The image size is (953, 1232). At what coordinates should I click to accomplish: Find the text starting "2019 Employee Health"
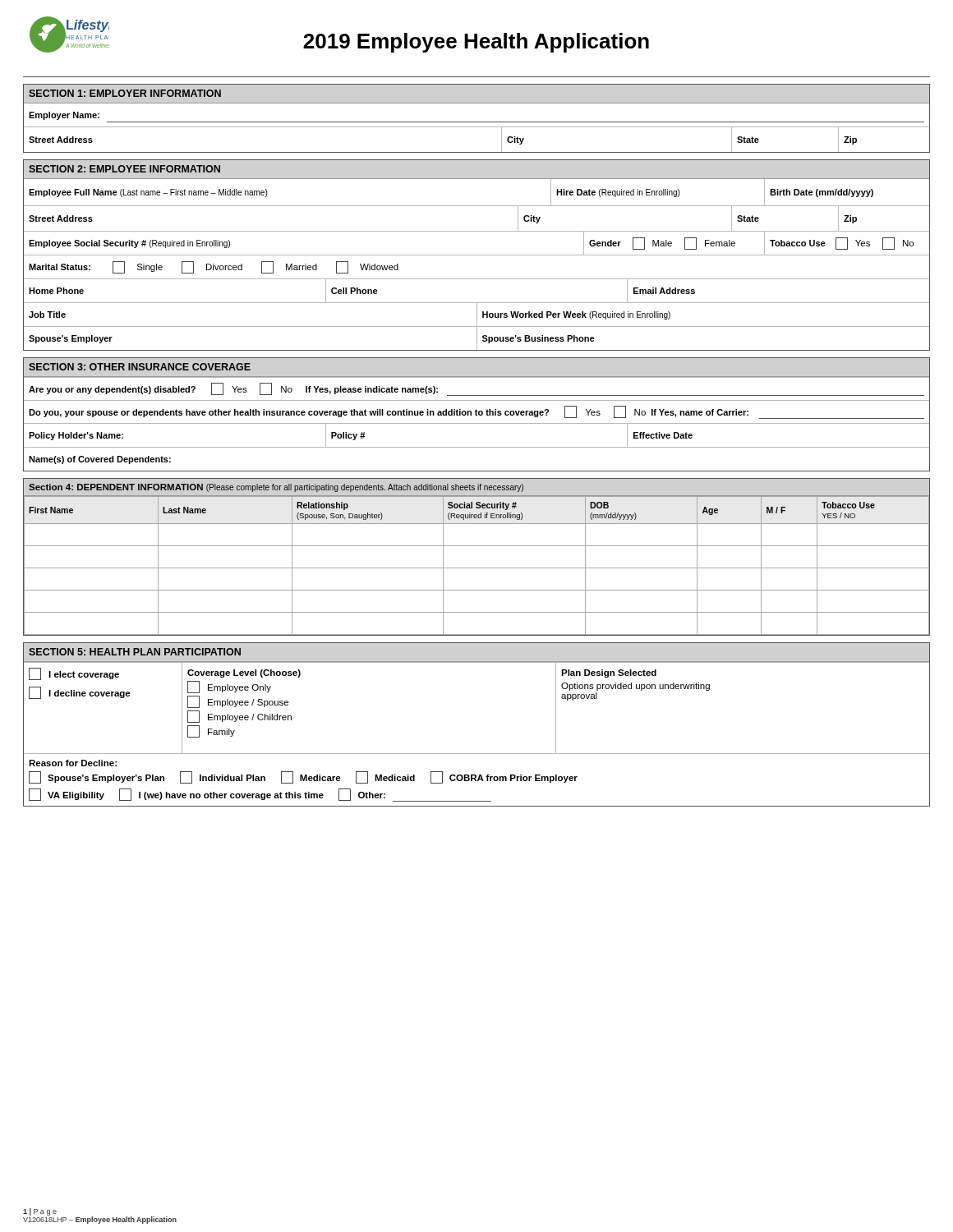point(476,41)
